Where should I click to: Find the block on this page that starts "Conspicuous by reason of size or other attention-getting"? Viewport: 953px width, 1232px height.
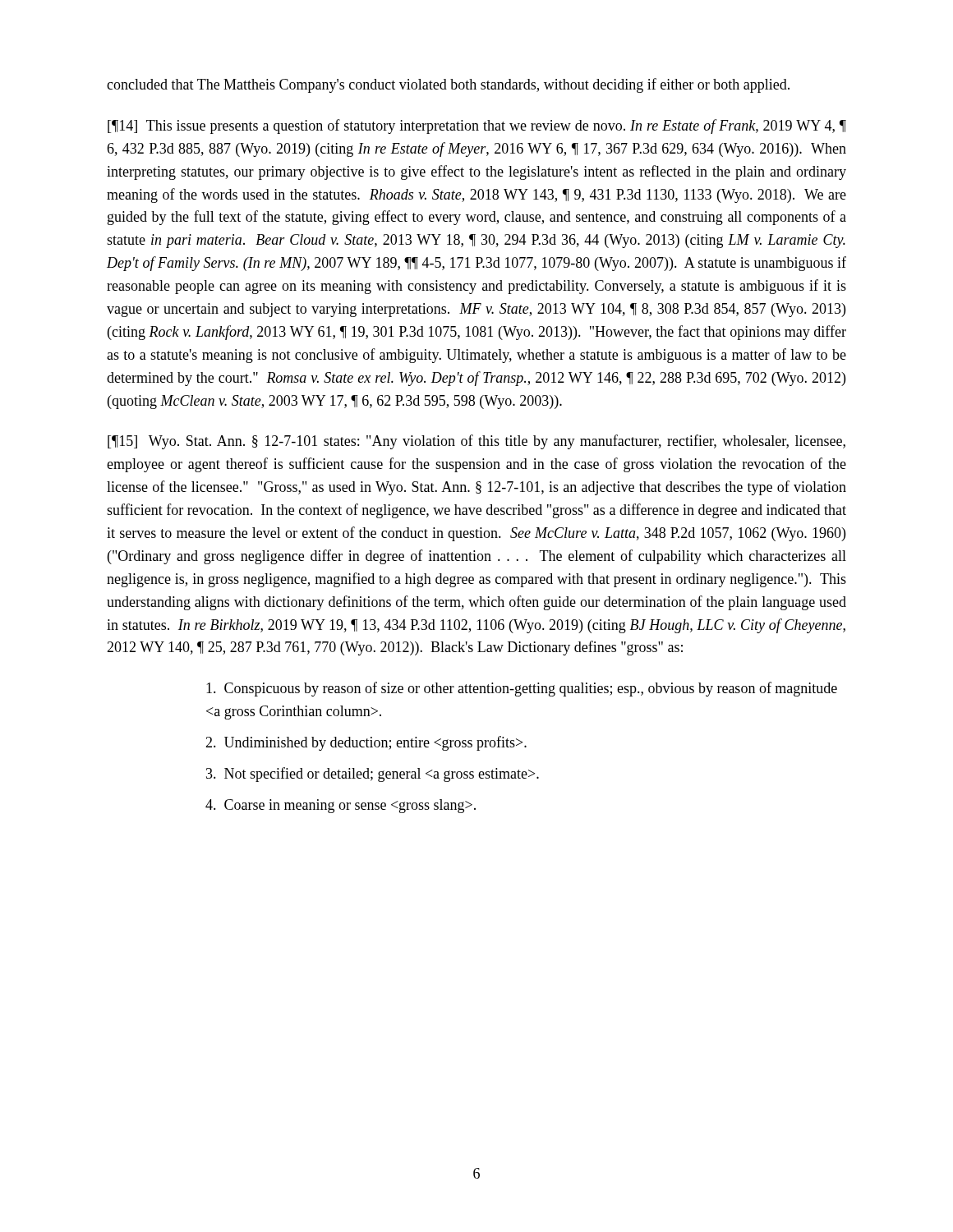[521, 700]
